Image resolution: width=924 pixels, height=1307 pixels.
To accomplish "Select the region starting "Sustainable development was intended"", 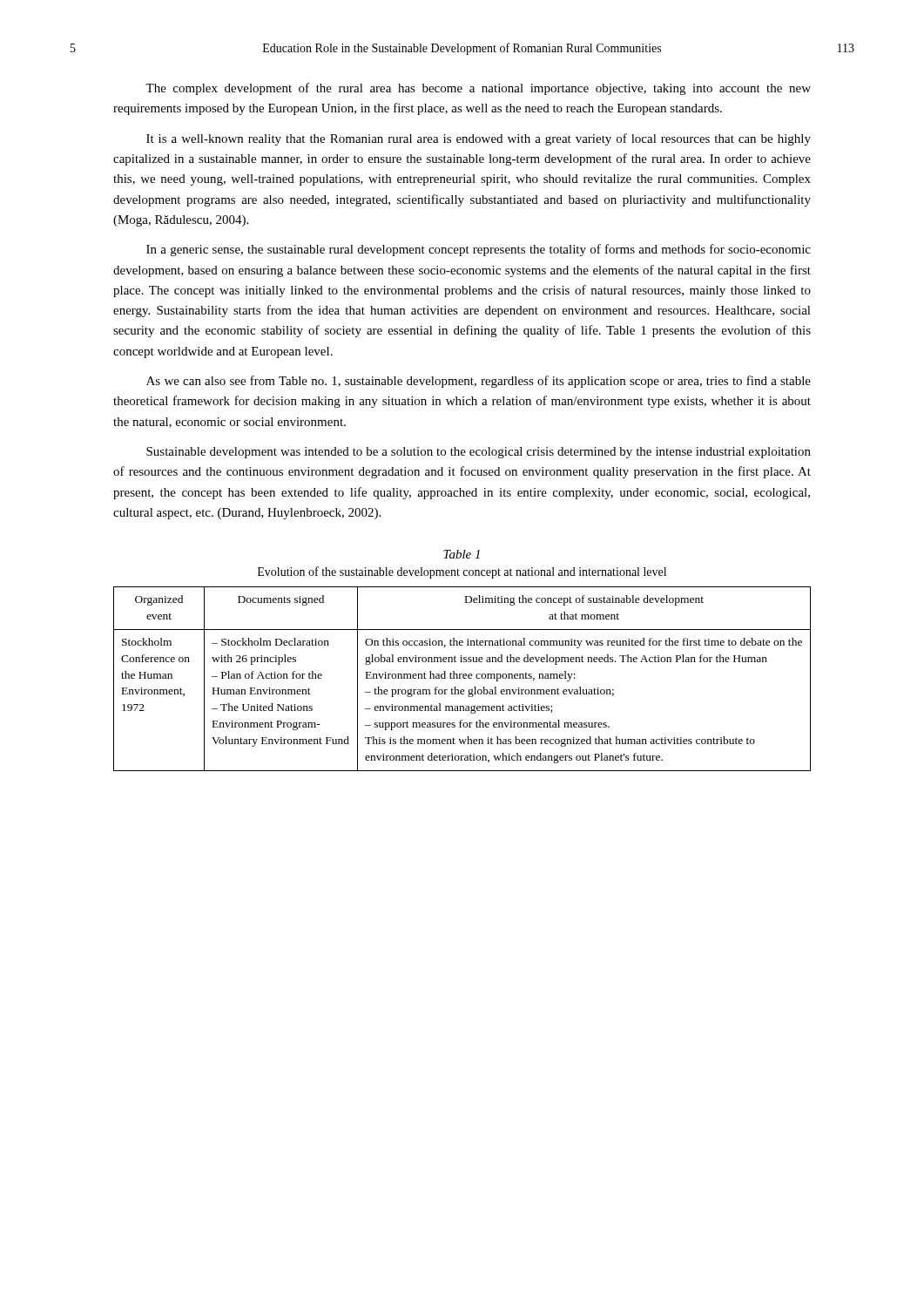I will (462, 482).
